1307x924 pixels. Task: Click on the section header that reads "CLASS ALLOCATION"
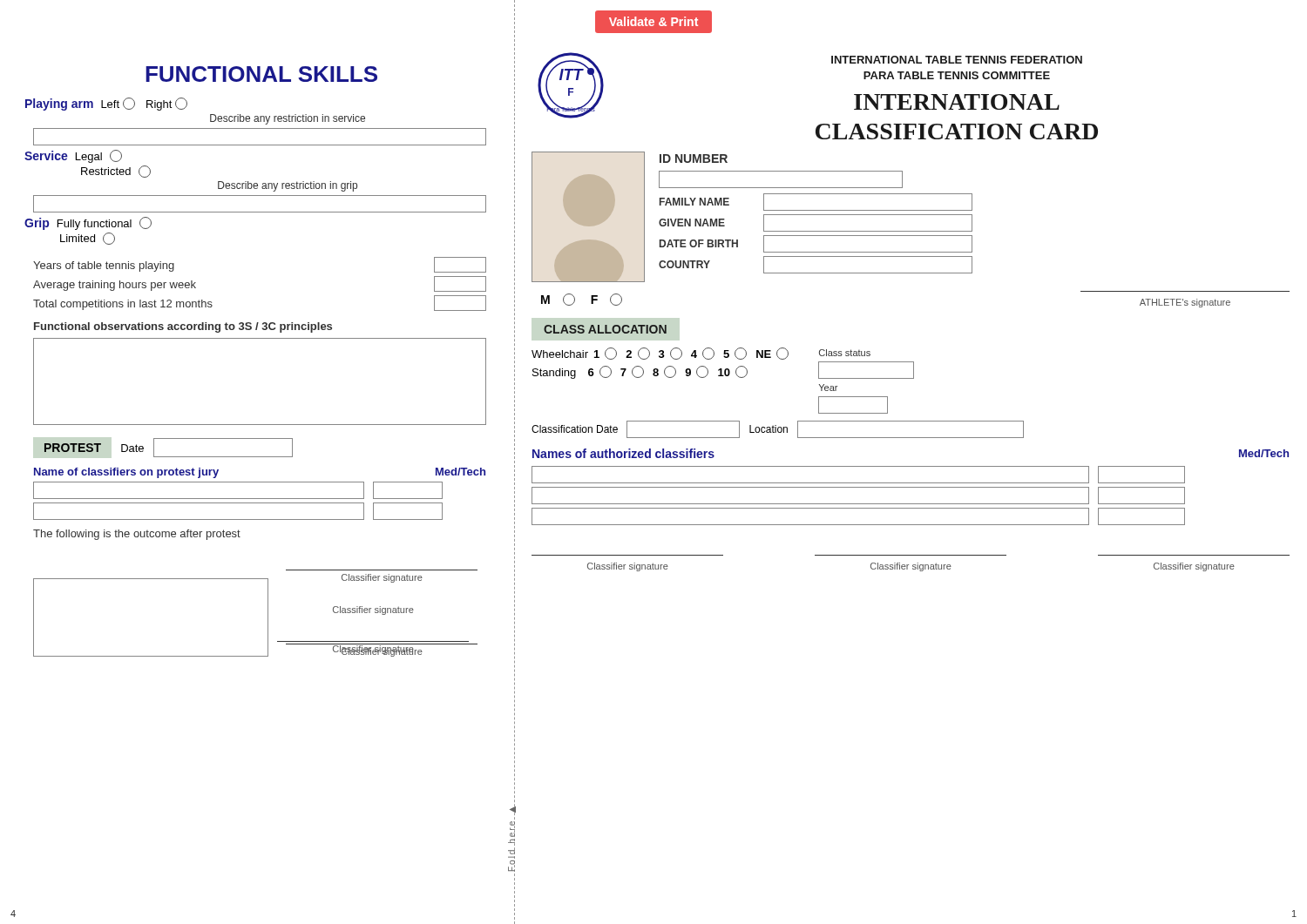[x=605, y=329]
